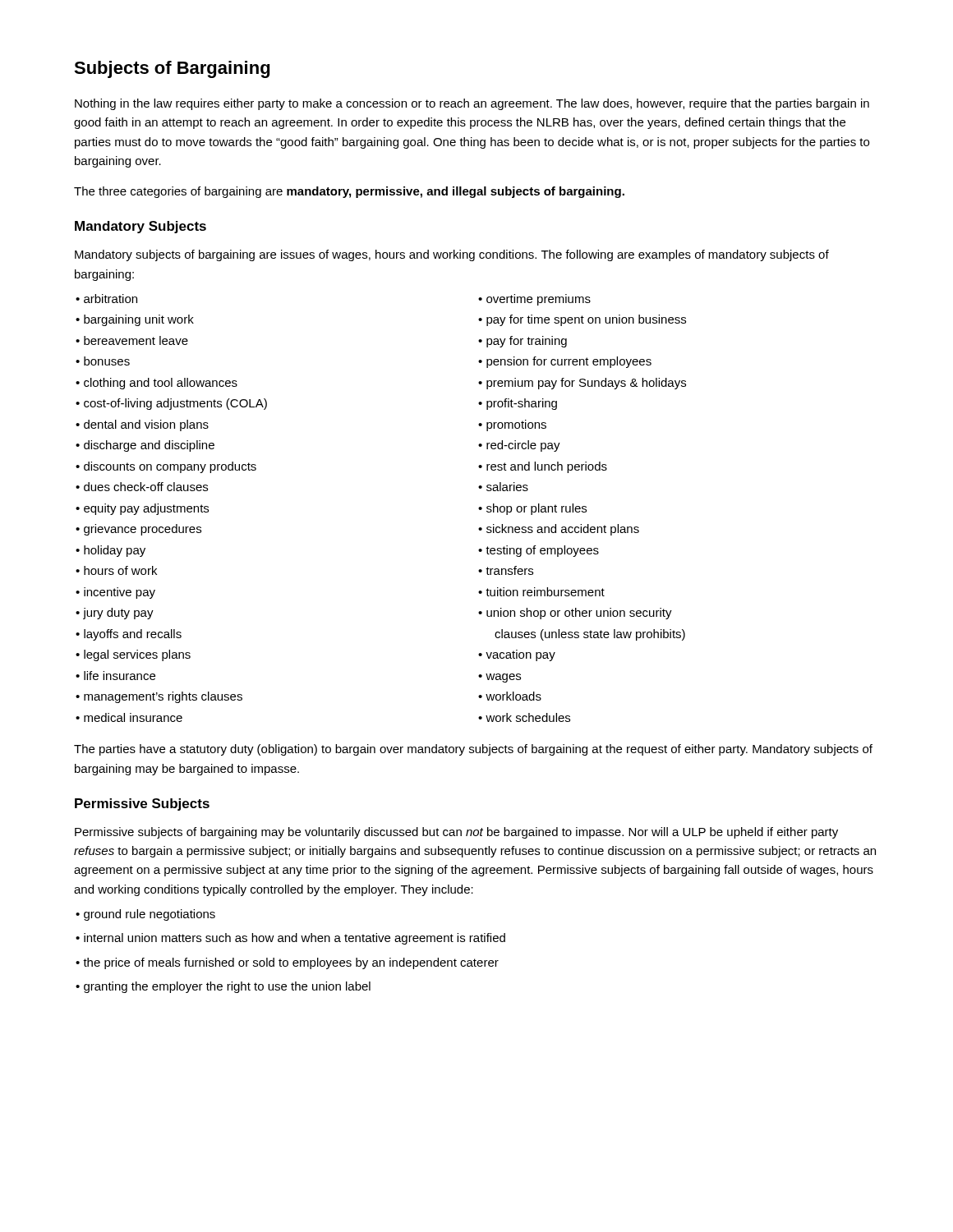Select the element starting "• grievance procedures"
The image size is (953, 1232).
click(139, 529)
